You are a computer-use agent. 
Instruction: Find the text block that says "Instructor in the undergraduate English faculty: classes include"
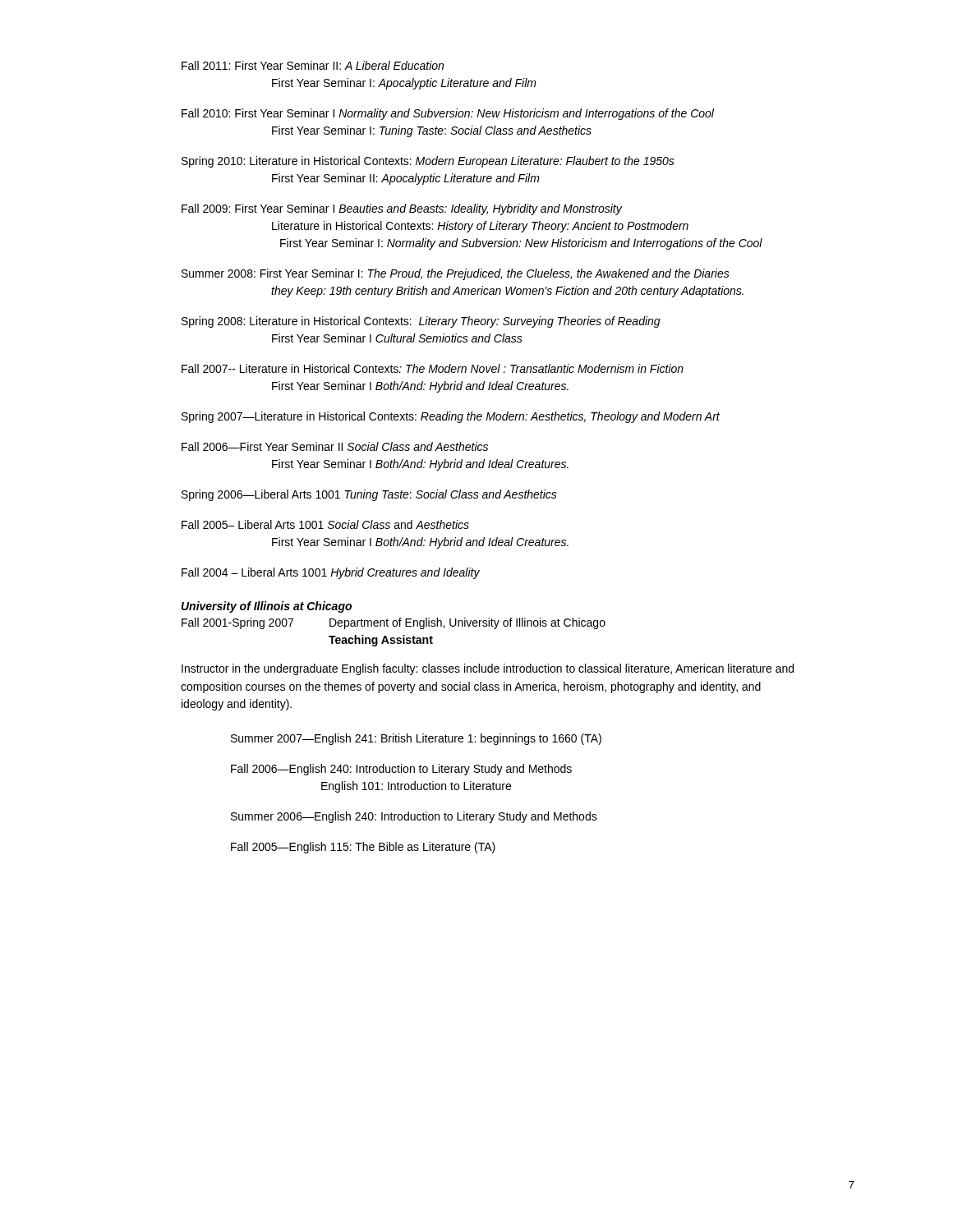click(488, 686)
